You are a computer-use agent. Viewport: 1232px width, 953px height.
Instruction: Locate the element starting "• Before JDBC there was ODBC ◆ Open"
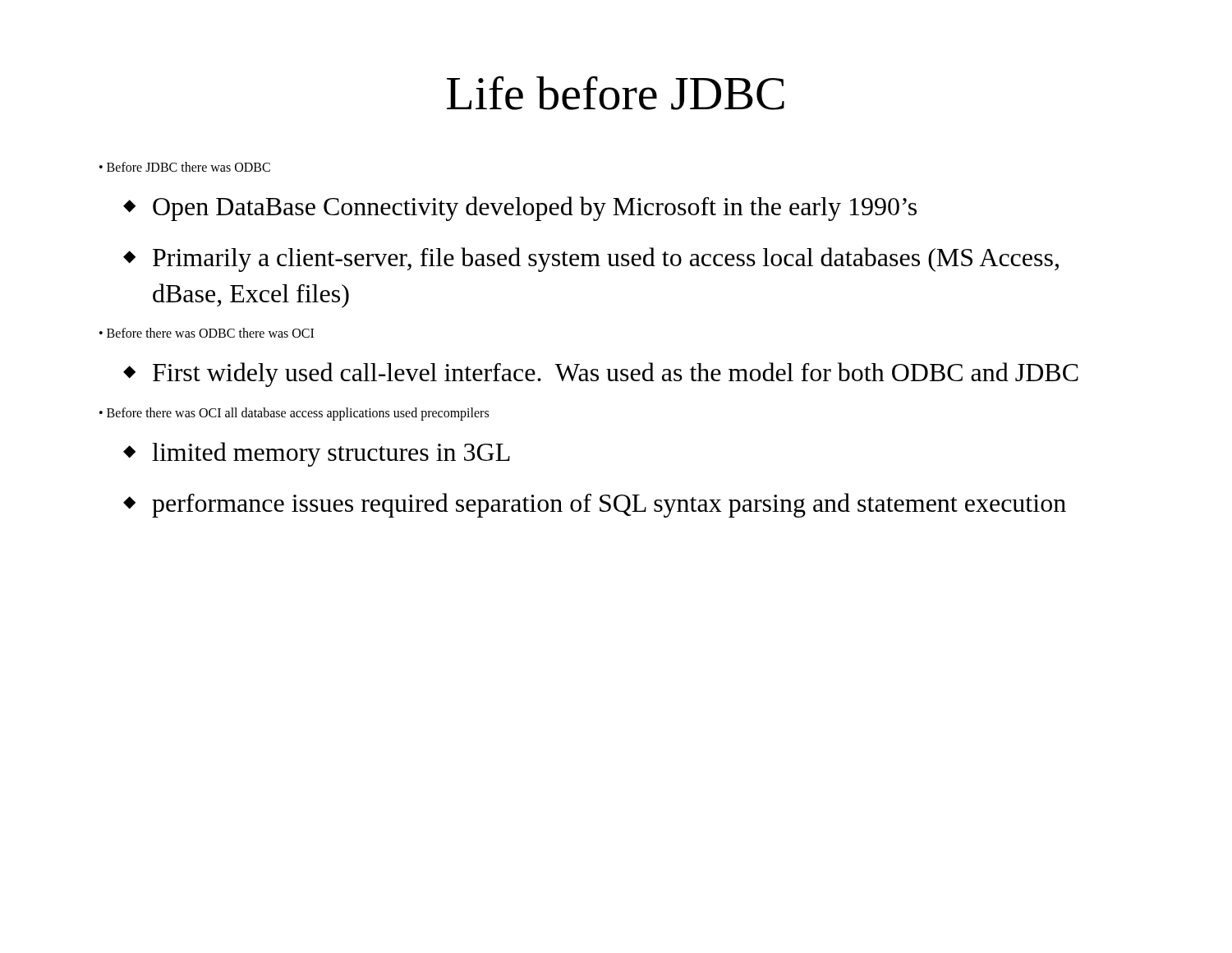click(x=185, y=167)
